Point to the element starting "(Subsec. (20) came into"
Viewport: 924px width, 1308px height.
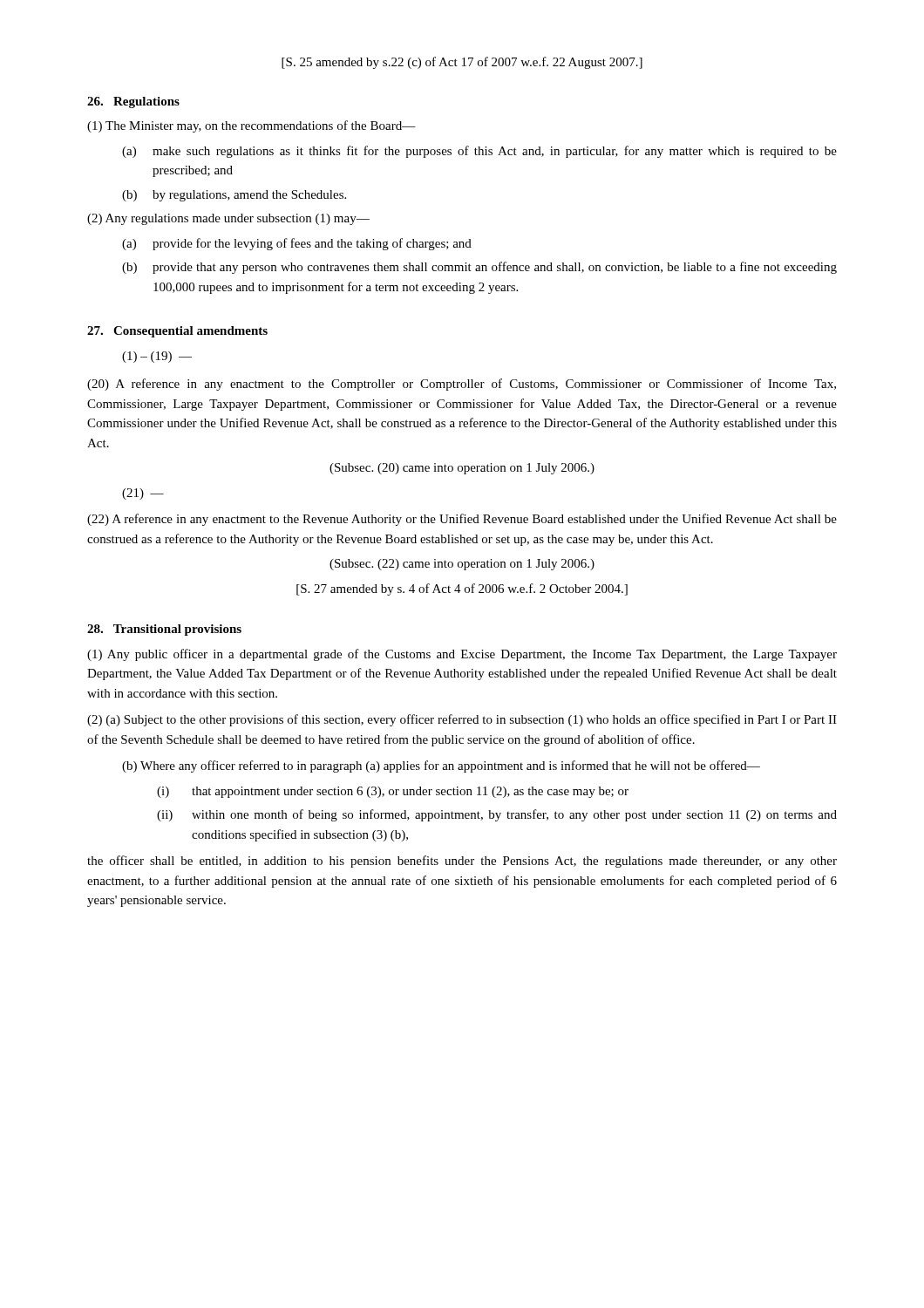[x=462, y=467]
